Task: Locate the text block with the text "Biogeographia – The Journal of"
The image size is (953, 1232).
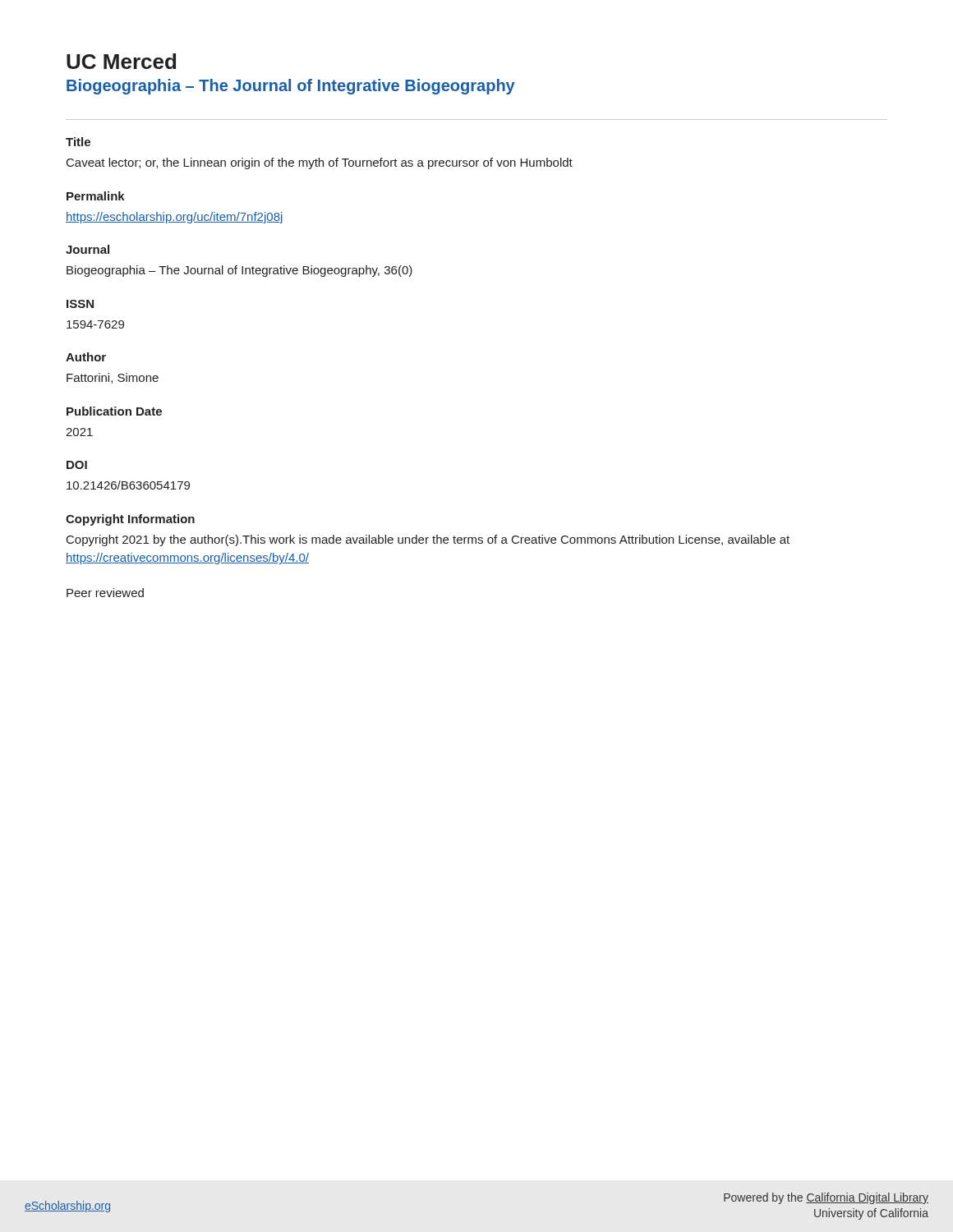Action: click(x=239, y=271)
